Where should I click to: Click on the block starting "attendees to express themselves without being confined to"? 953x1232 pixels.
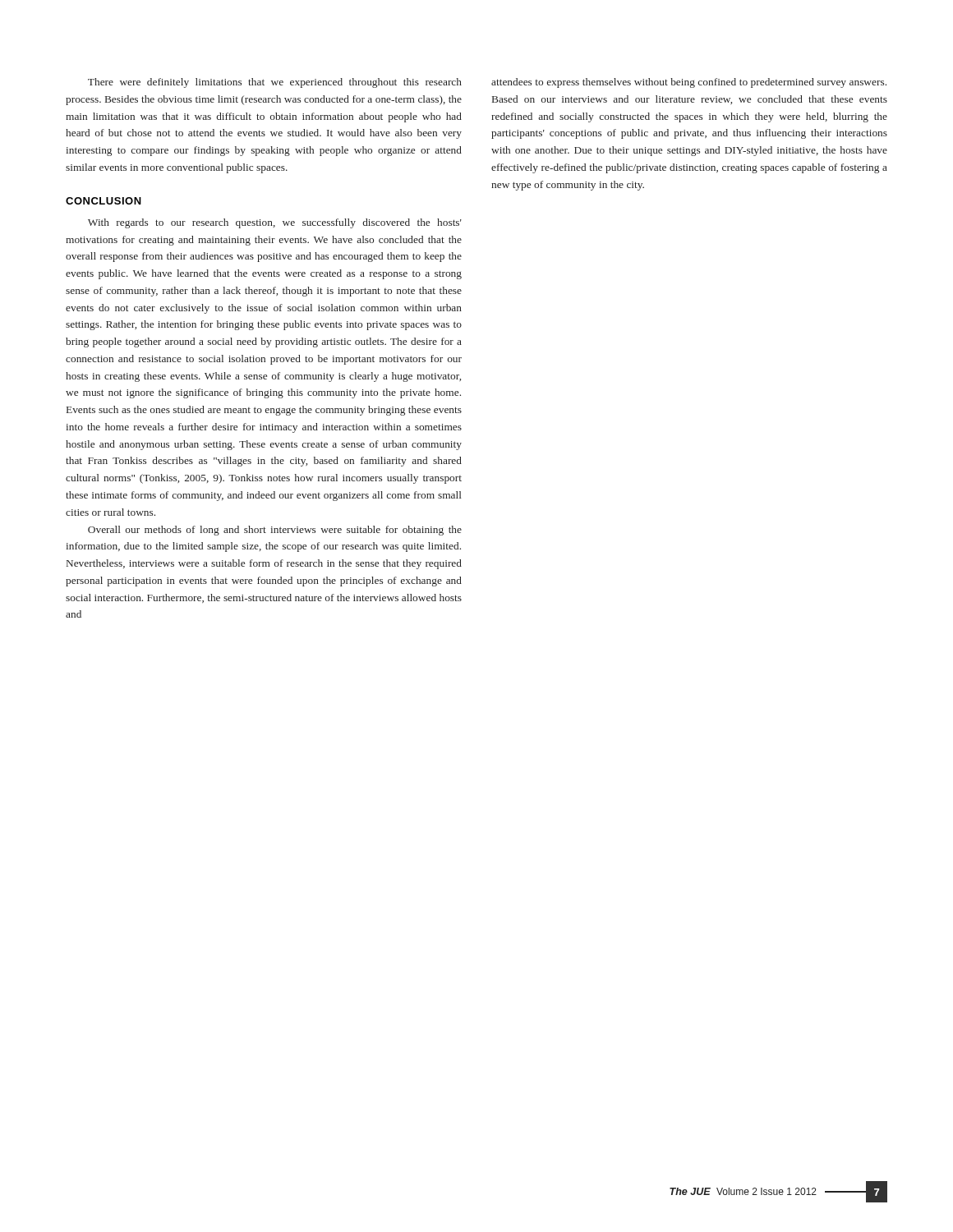pyautogui.click(x=689, y=134)
